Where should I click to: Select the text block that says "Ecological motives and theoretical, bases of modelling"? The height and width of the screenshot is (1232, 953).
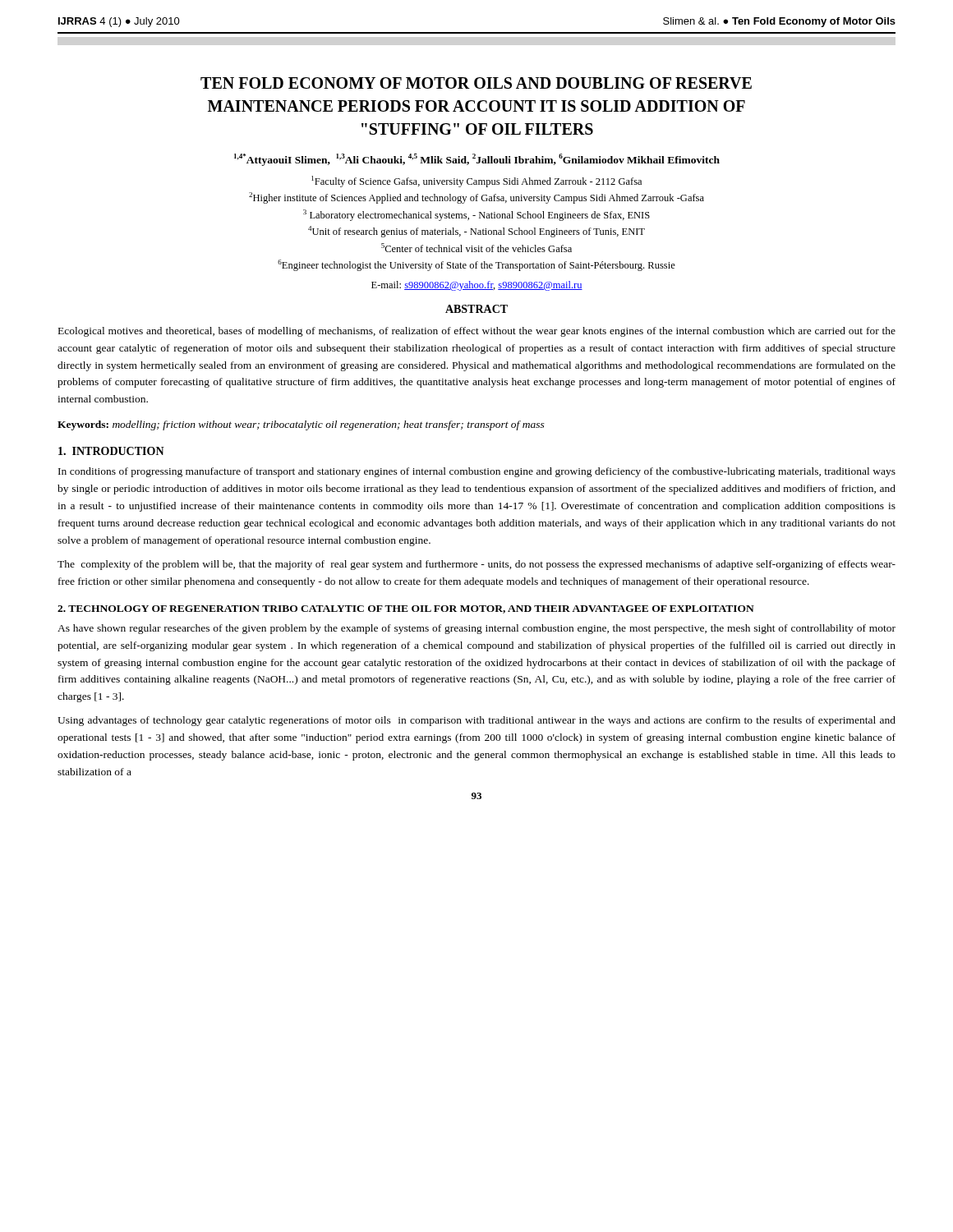point(476,365)
